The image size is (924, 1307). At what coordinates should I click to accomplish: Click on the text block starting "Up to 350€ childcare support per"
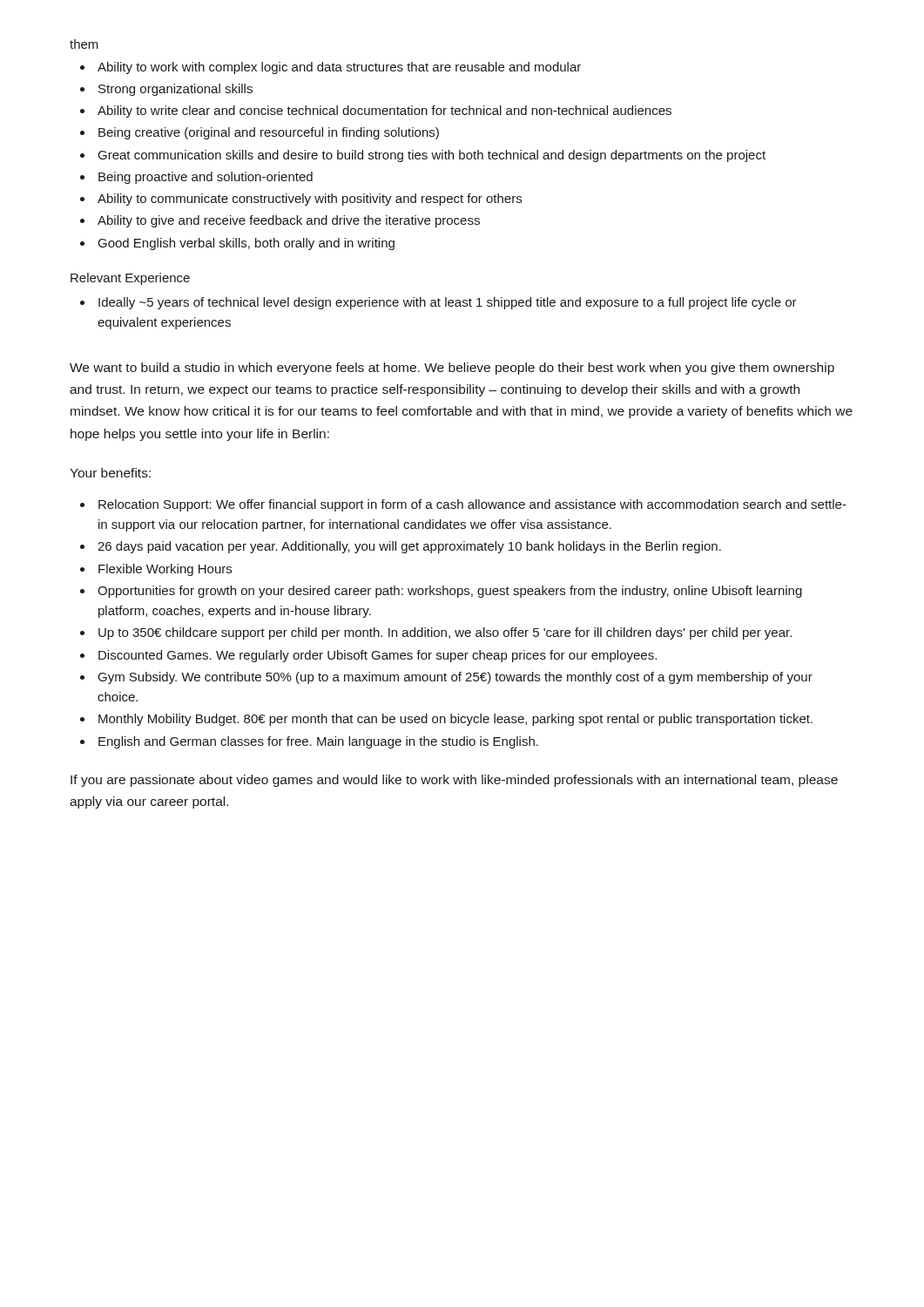[474, 633]
